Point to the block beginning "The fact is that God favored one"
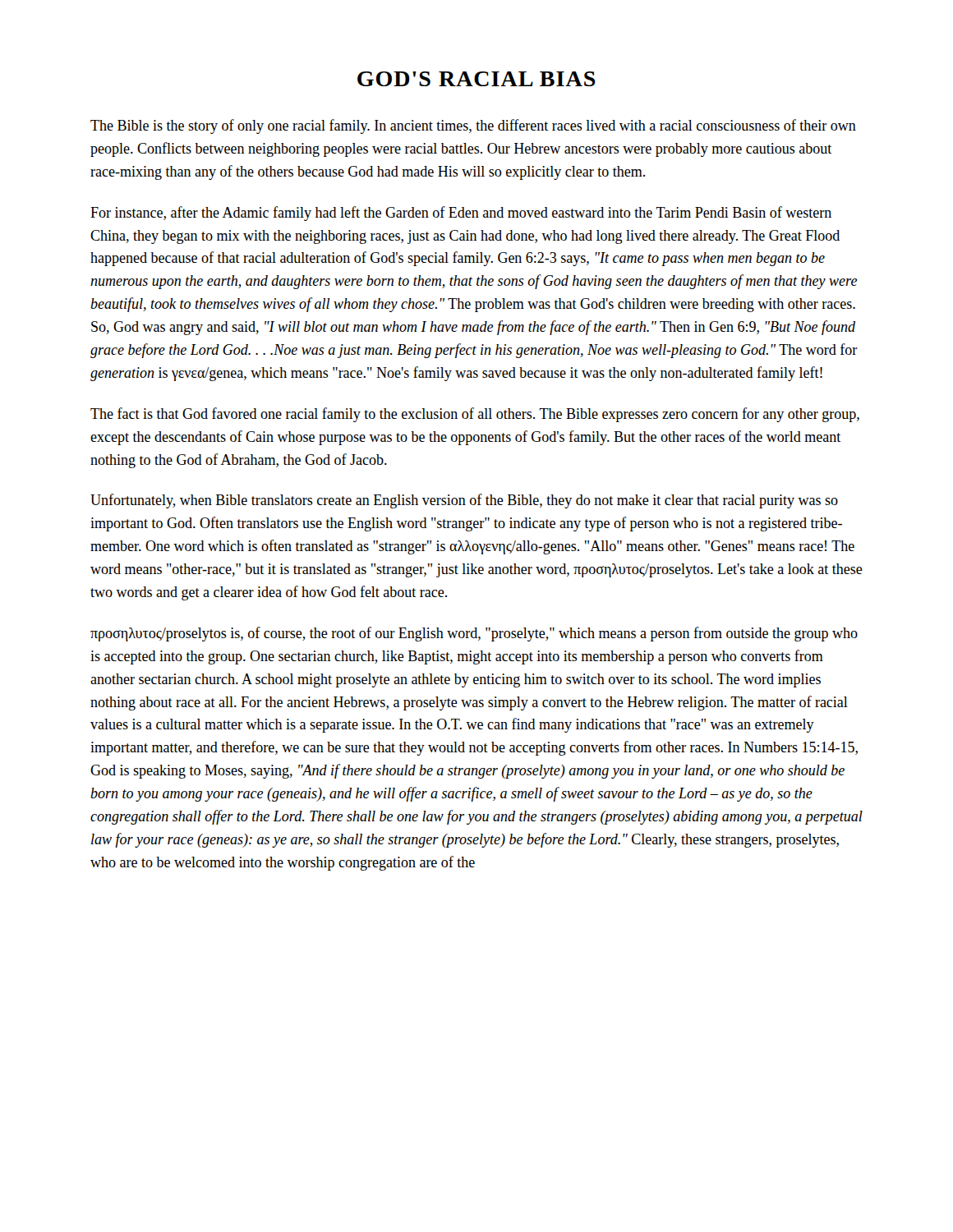Screen dimensions: 1232x953 [475, 437]
